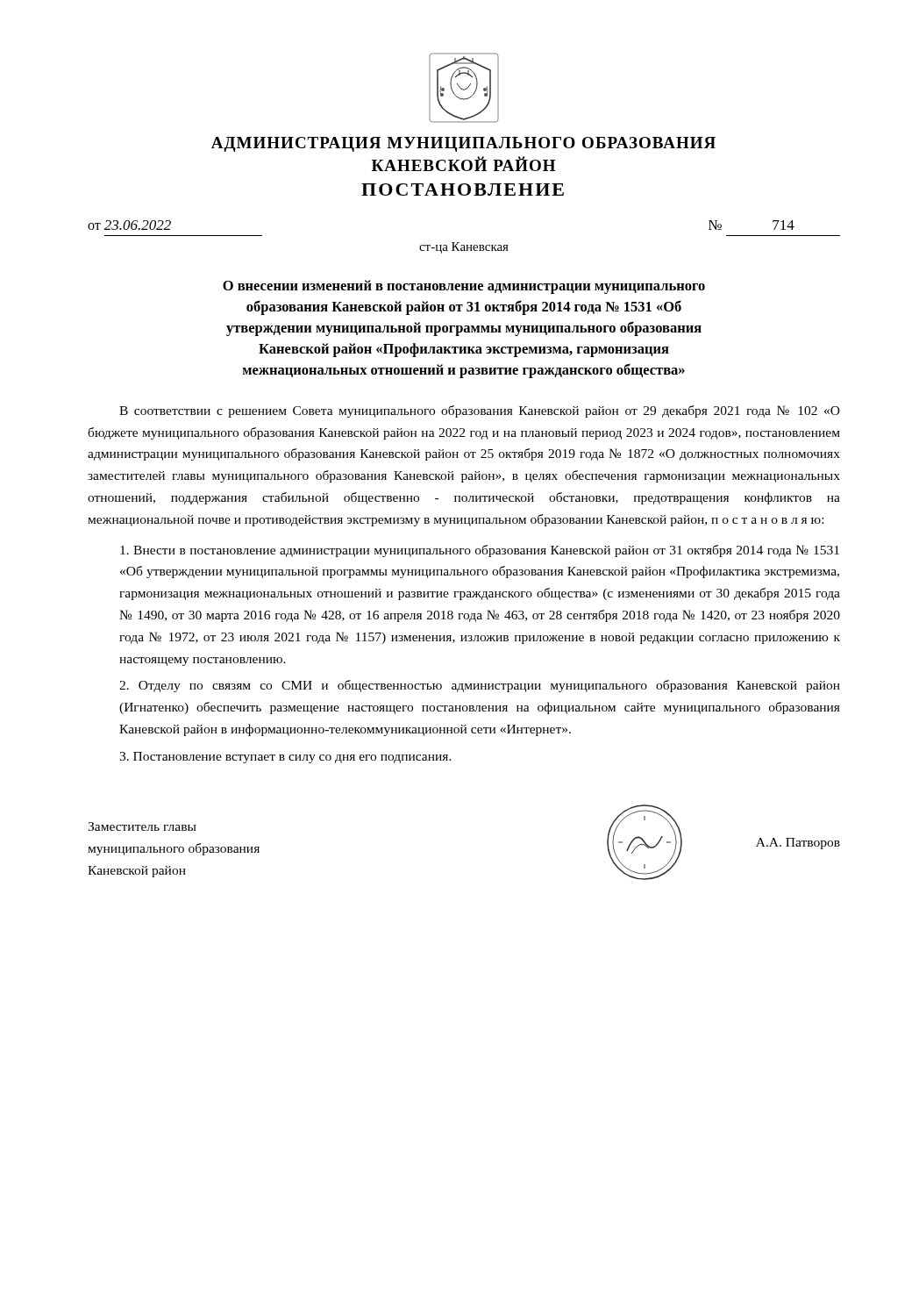Image resolution: width=919 pixels, height=1316 pixels.
Task: Find the logo
Action: 464,88
